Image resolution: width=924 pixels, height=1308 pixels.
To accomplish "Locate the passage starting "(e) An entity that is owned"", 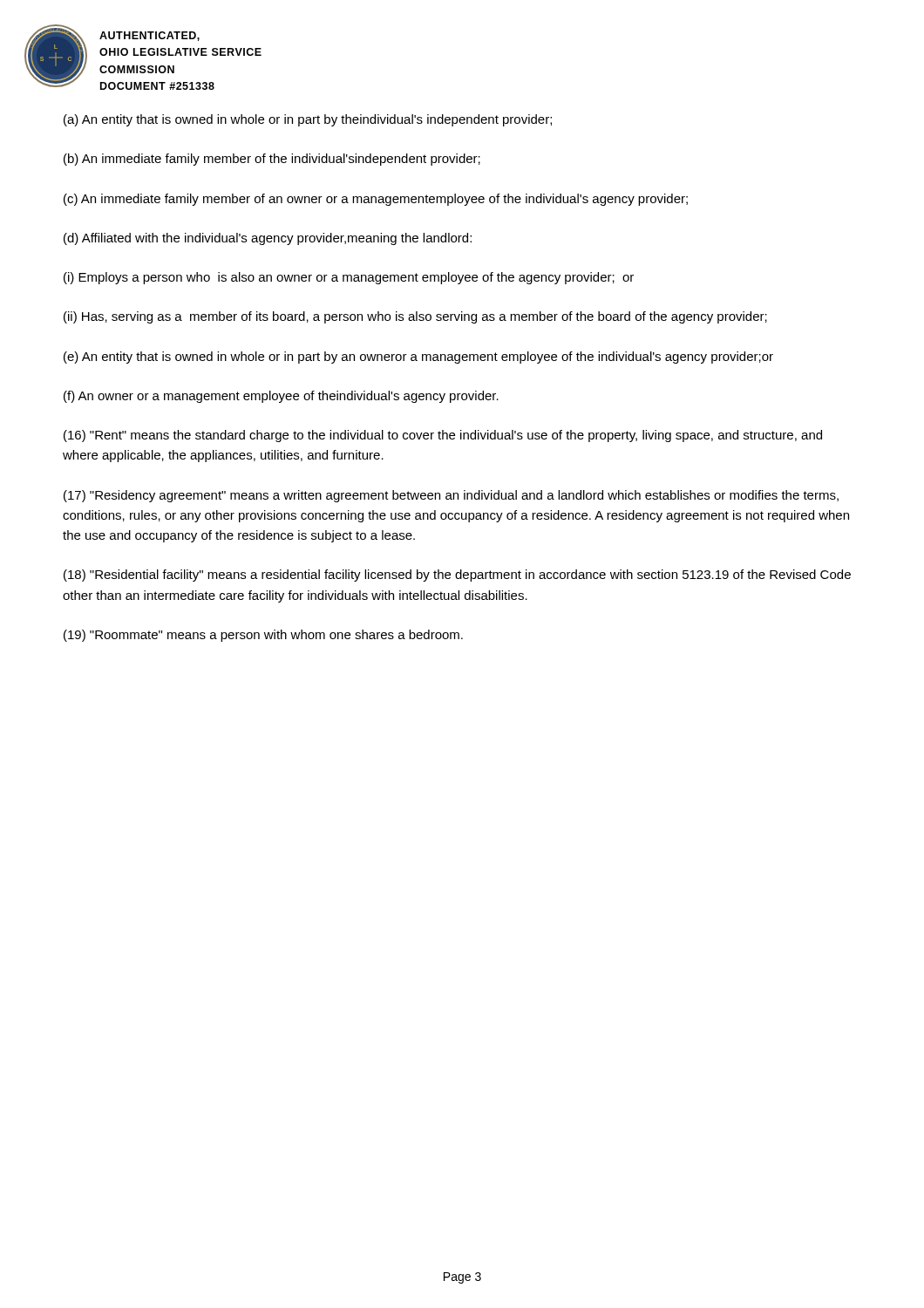I will pyautogui.click(x=418, y=356).
